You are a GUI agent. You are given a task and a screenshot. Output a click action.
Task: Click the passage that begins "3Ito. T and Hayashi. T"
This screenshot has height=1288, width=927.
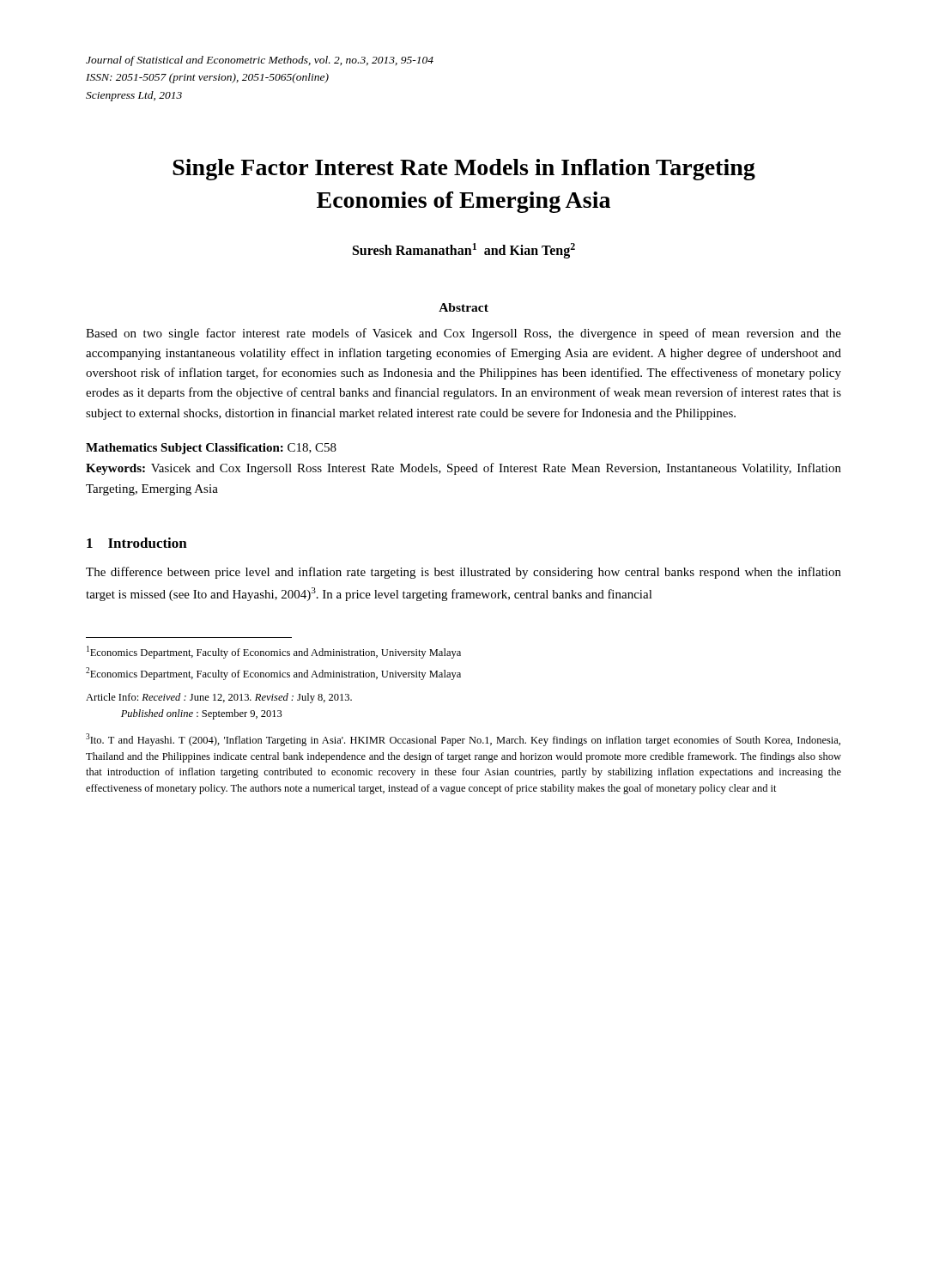[464, 764]
